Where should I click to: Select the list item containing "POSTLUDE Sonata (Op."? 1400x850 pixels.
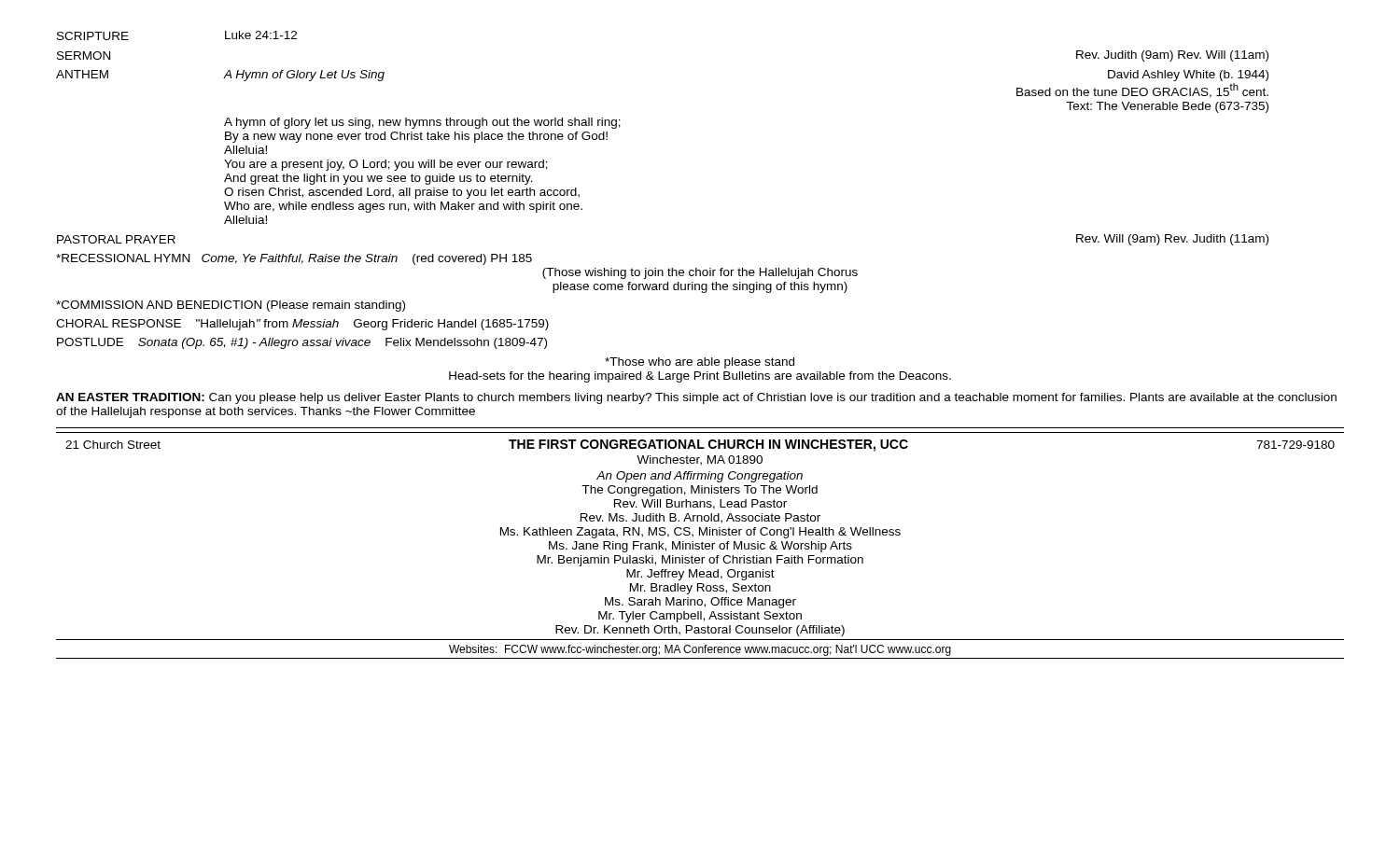click(x=302, y=341)
